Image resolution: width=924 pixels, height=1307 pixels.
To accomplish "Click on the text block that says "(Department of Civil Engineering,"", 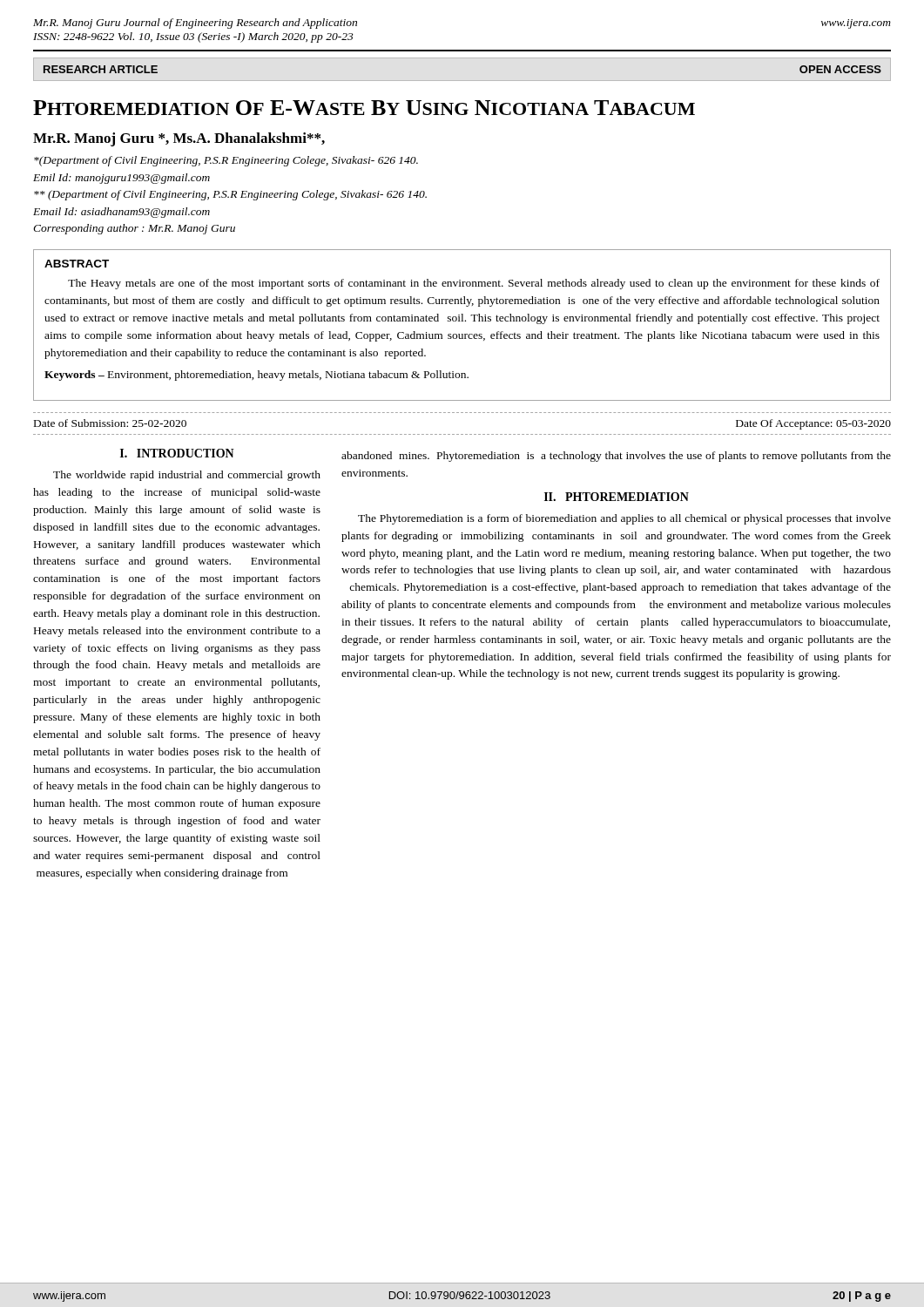I will [x=226, y=161].
